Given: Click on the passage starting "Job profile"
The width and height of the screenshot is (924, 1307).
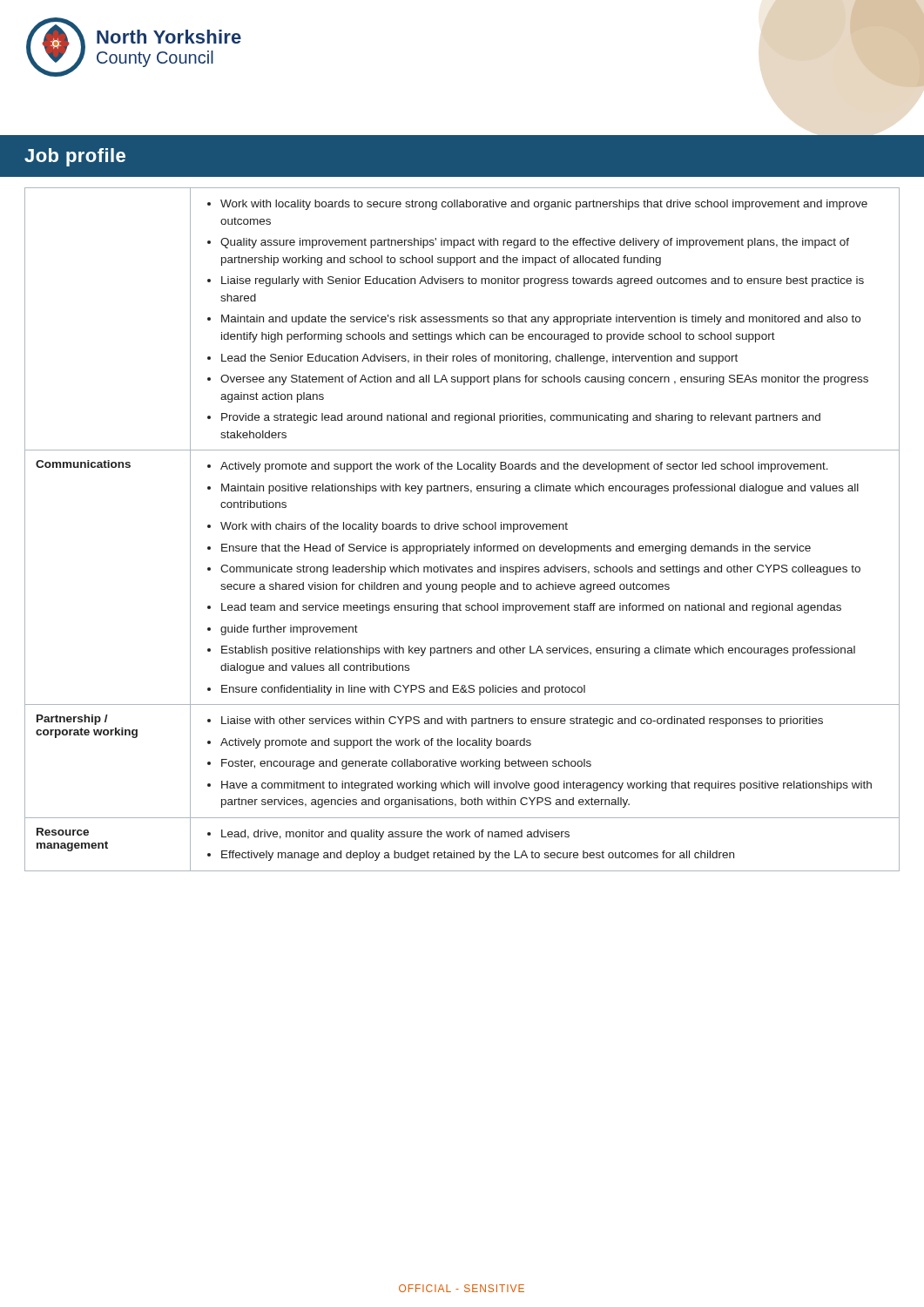Looking at the screenshot, I should tap(75, 156).
